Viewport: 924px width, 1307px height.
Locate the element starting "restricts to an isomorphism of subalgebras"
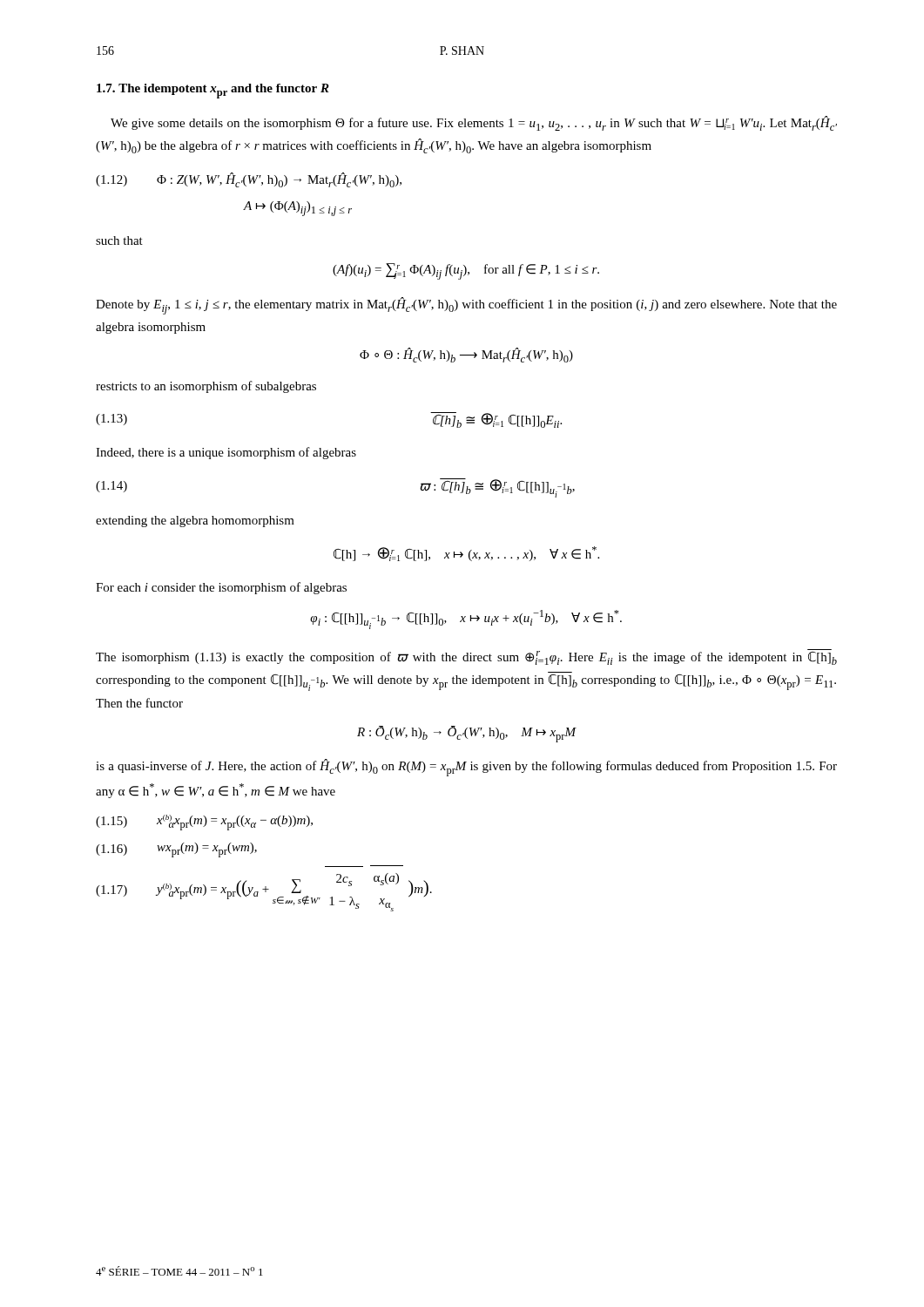[x=206, y=386]
